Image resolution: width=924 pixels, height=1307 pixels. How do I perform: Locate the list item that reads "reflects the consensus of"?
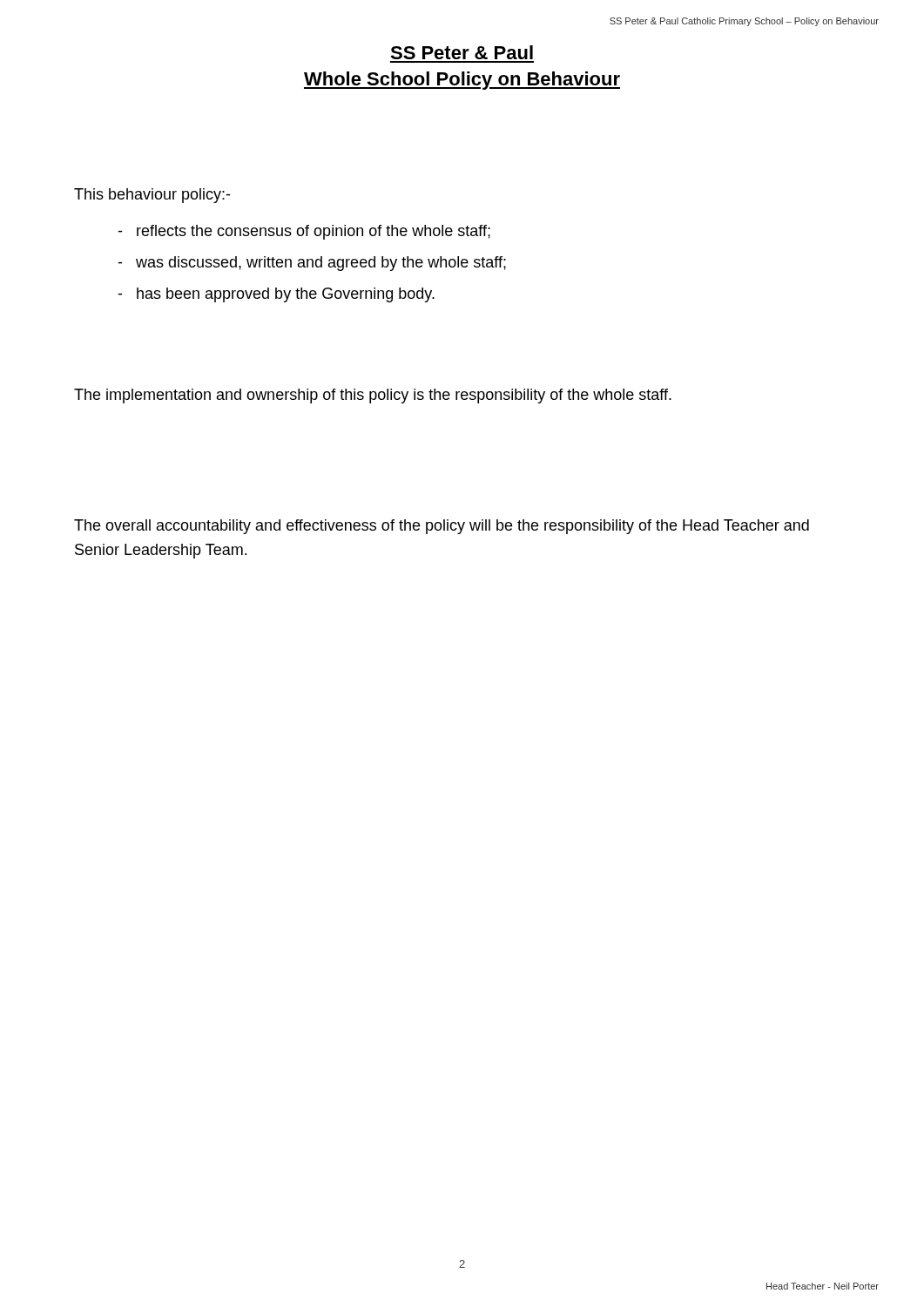pyautogui.click(x=304, y=231)
